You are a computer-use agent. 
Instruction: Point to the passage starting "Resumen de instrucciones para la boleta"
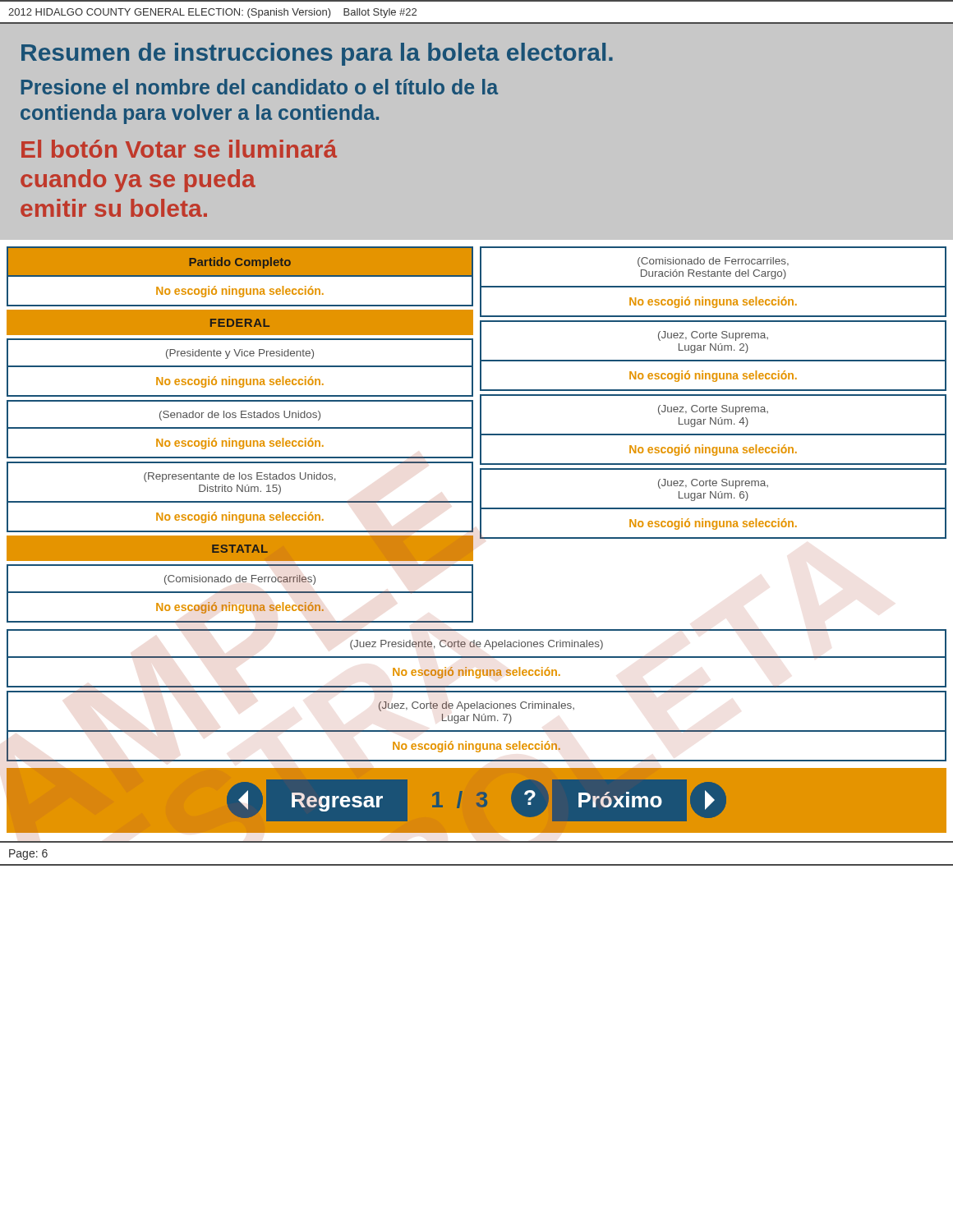(317, 54)
